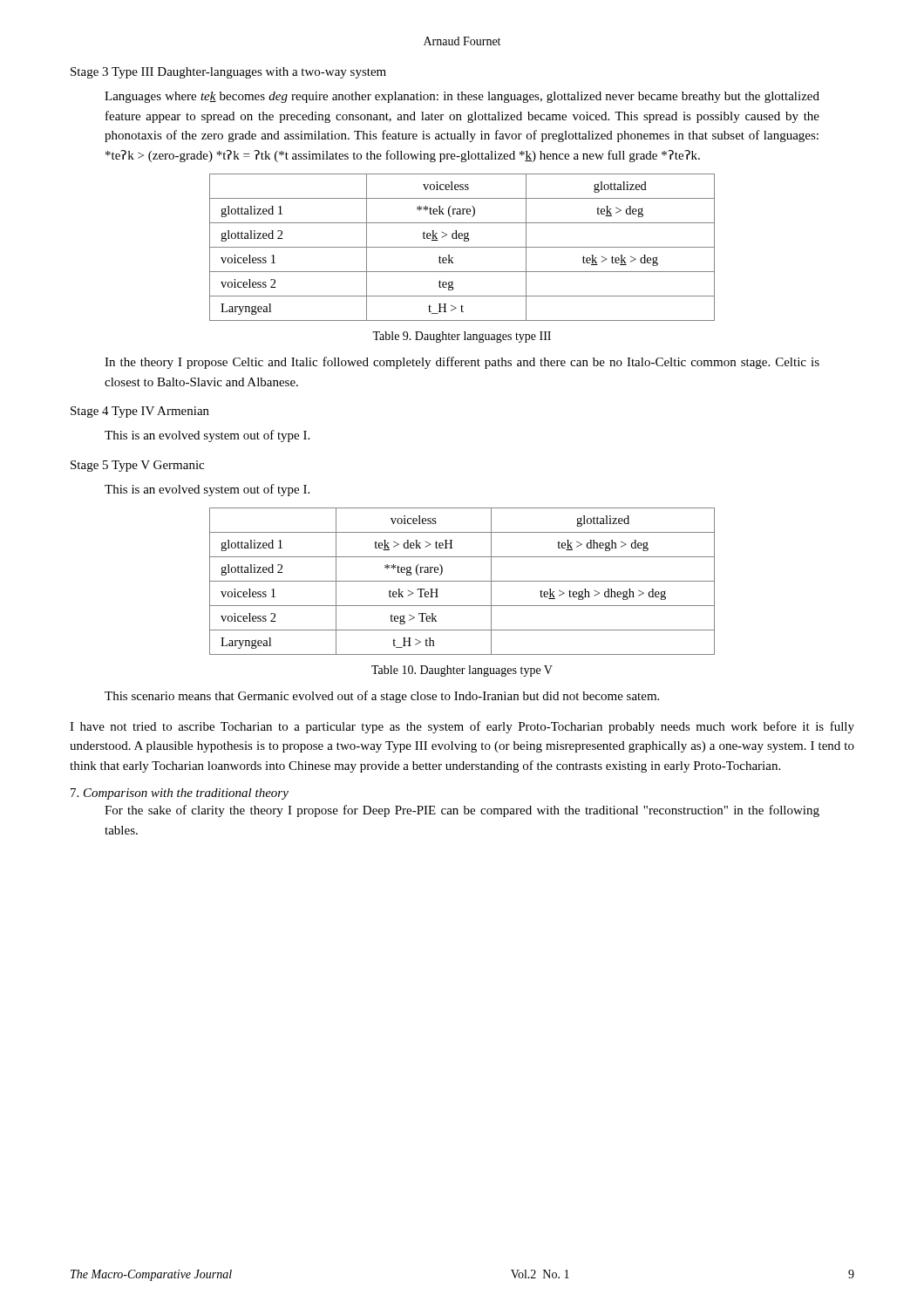
Task: Click on the text starting "This scenario means that Germanic"
Action: pos(382,696)
